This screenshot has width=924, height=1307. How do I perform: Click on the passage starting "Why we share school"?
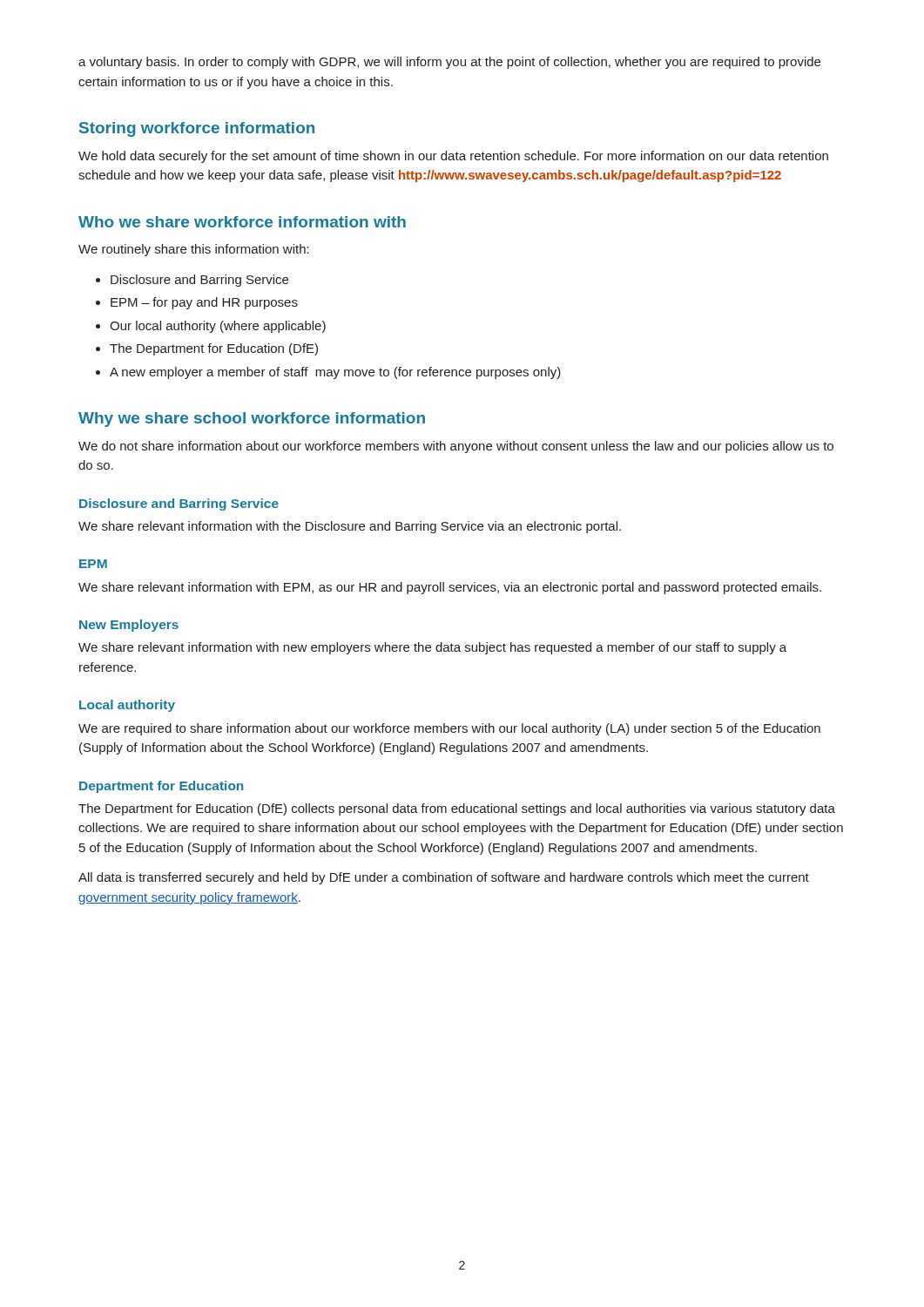coord(252,420)
